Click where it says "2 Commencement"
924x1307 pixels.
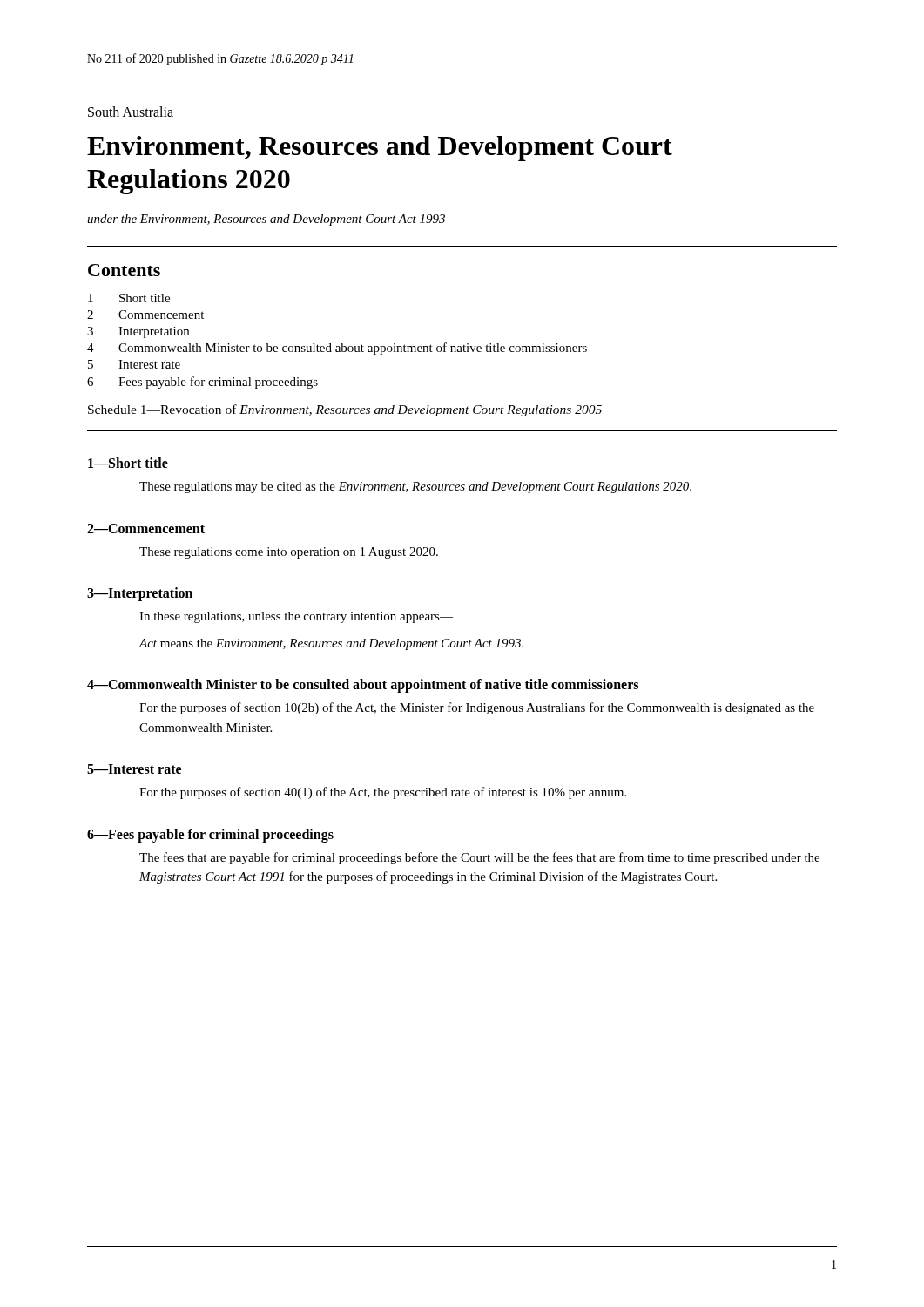(x=145, y=315)
